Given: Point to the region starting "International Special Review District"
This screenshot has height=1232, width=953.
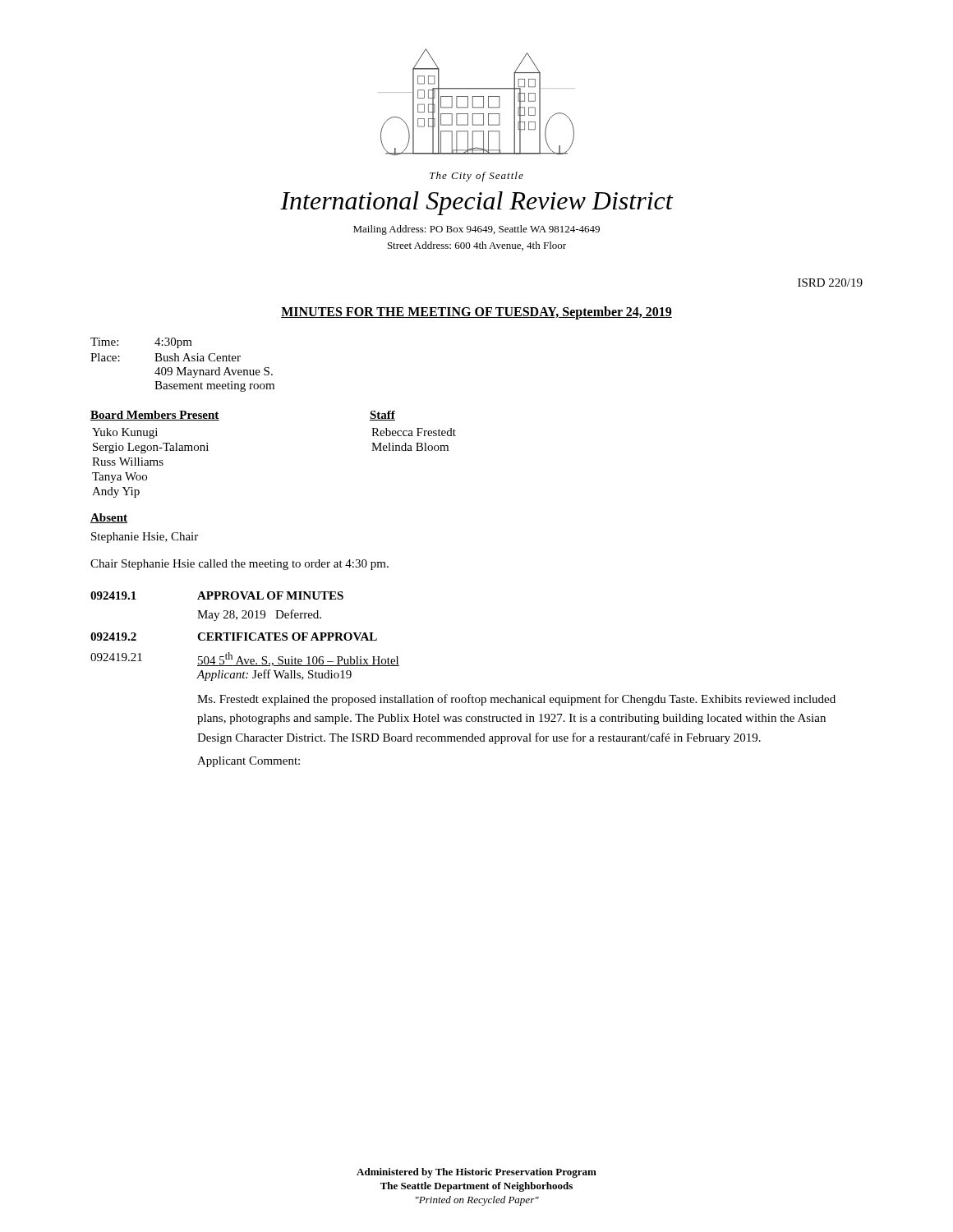Looking at the screenshot, I should pos(476,200).
